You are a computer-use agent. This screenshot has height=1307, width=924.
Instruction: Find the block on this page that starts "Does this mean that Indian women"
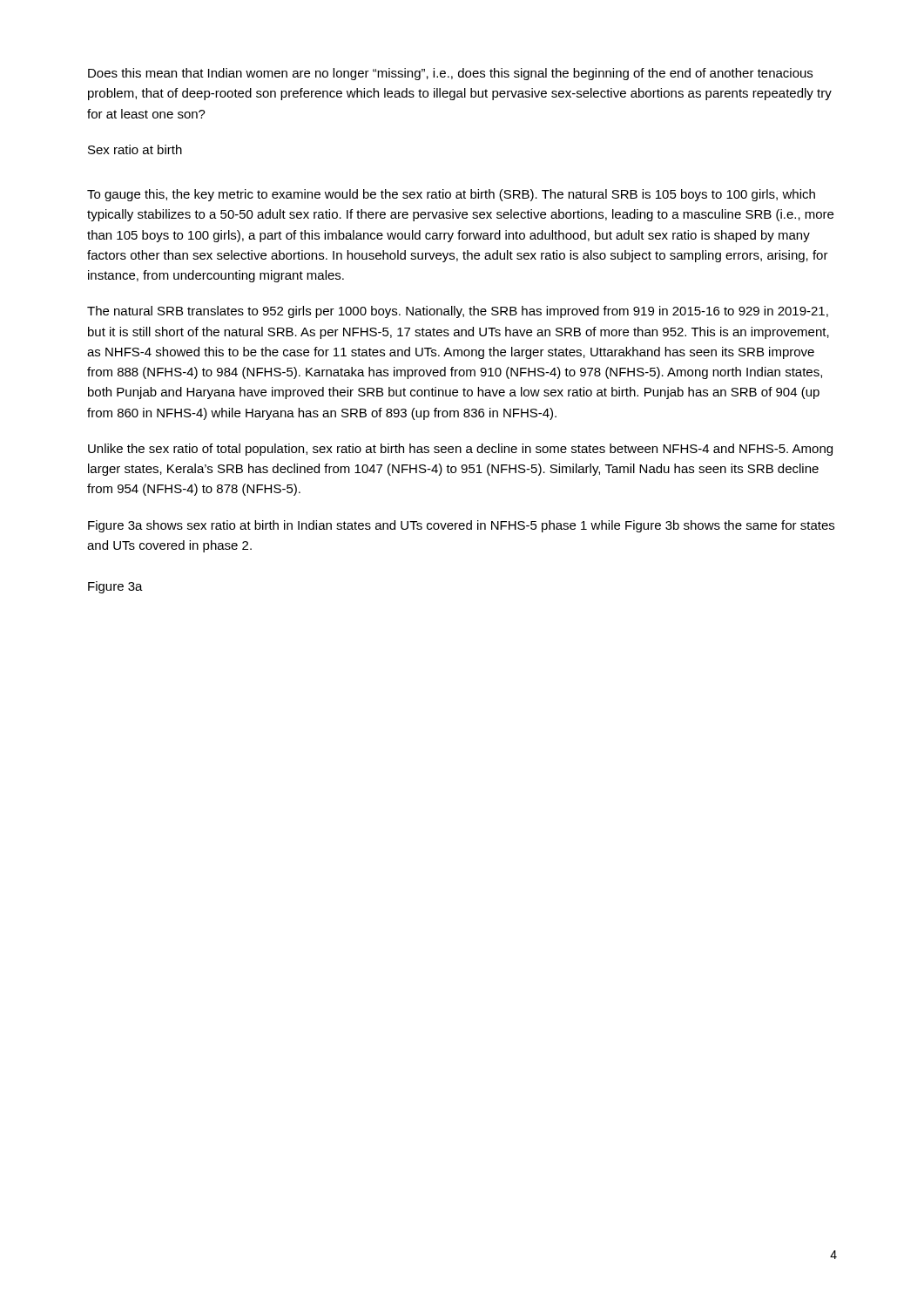coord(462,93)
